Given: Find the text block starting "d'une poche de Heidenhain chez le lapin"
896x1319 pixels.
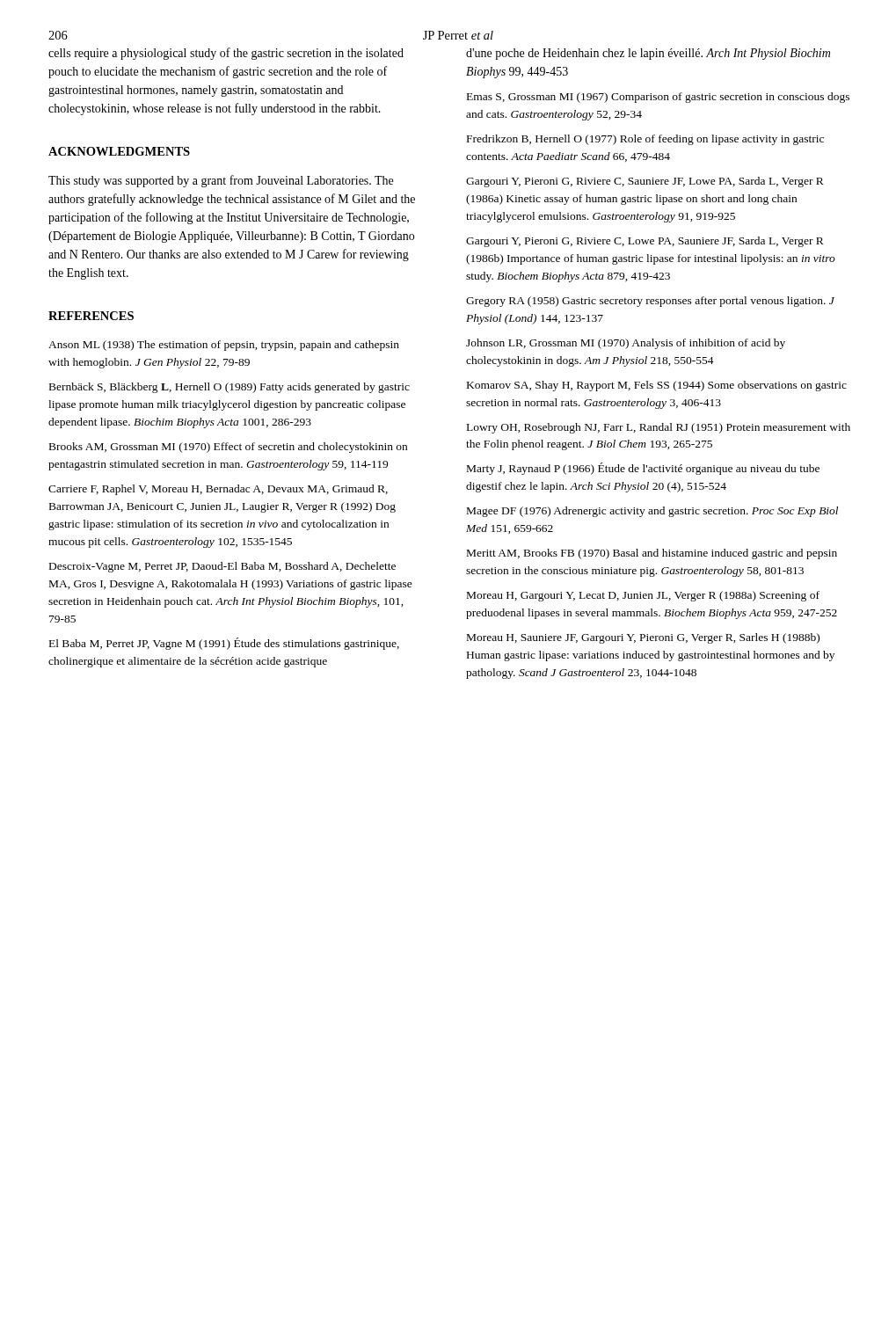Looking at the screenshot, I should point(648,62).
